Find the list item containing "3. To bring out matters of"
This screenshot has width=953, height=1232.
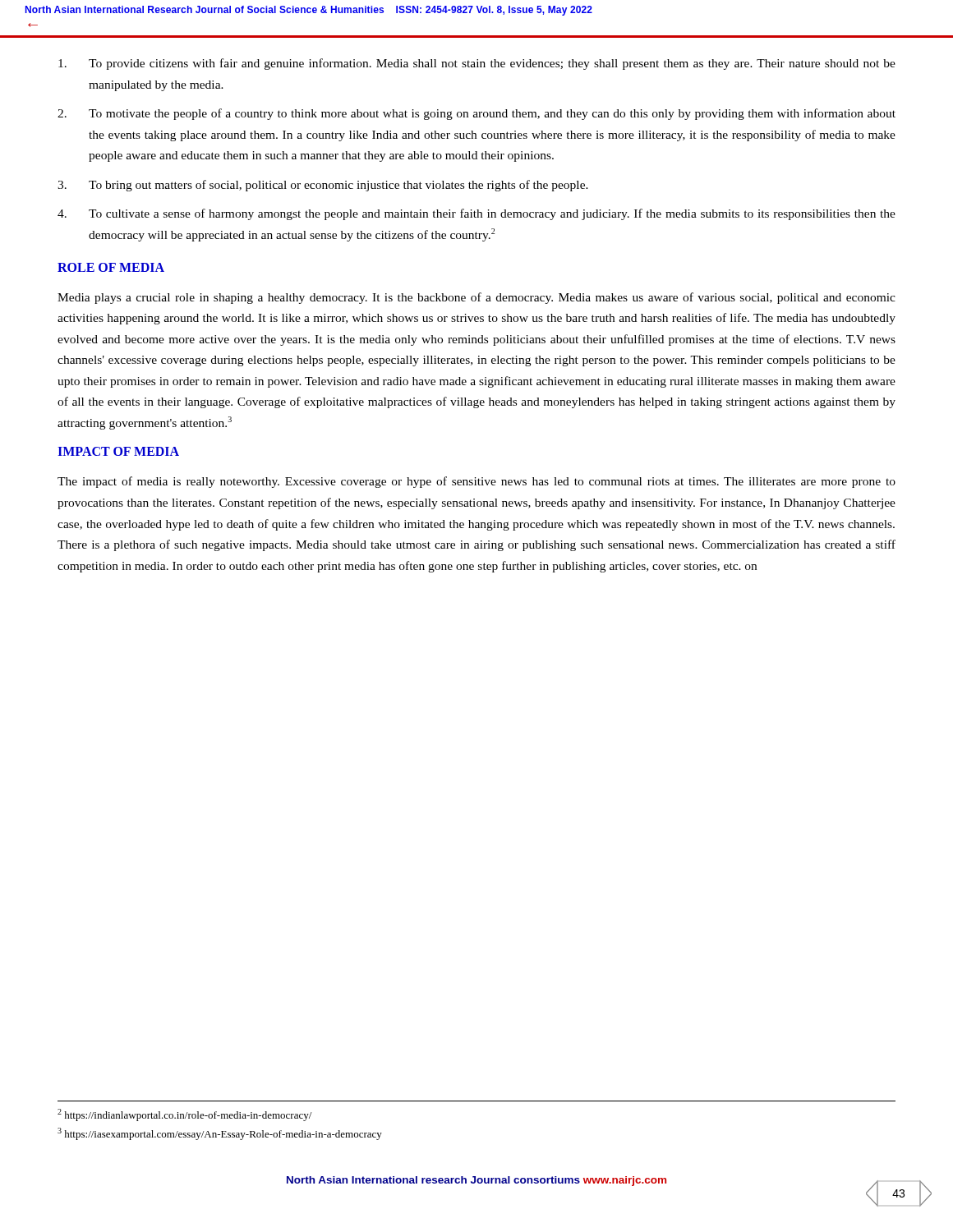pos(323,184)
